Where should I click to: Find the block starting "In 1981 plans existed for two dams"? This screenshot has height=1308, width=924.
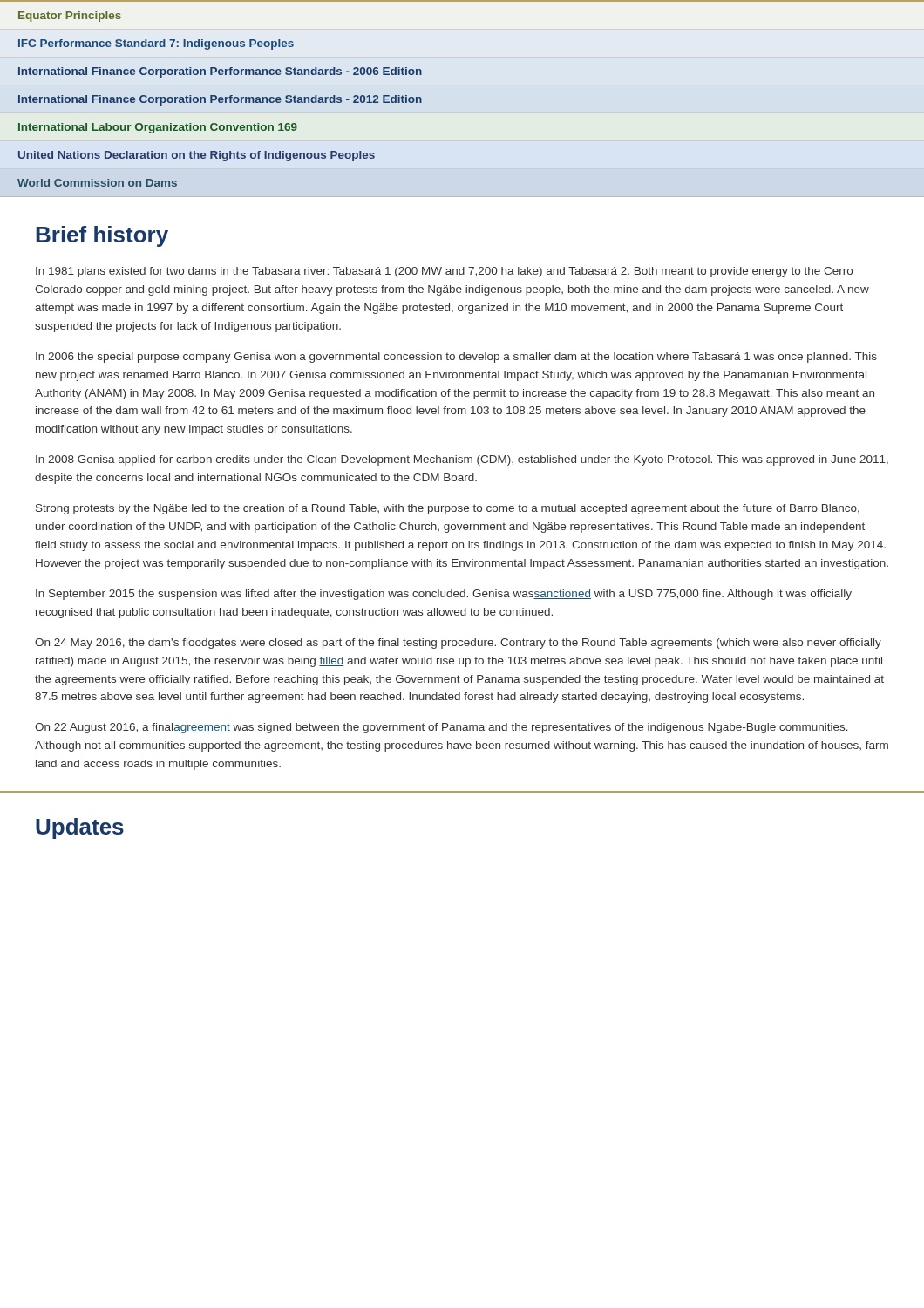pos(462,299)
